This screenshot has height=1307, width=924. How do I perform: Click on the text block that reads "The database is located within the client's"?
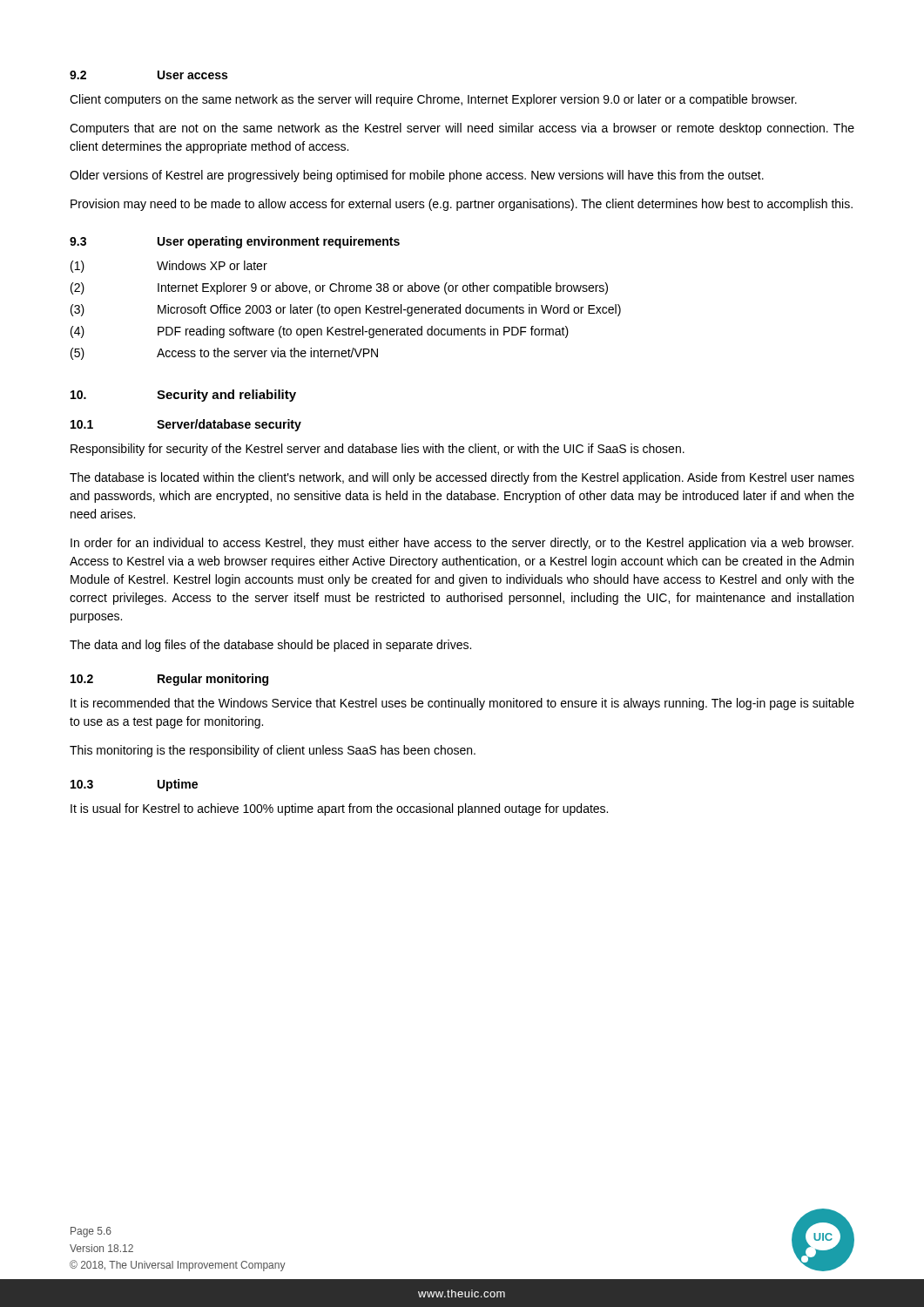tap(462, 496)
